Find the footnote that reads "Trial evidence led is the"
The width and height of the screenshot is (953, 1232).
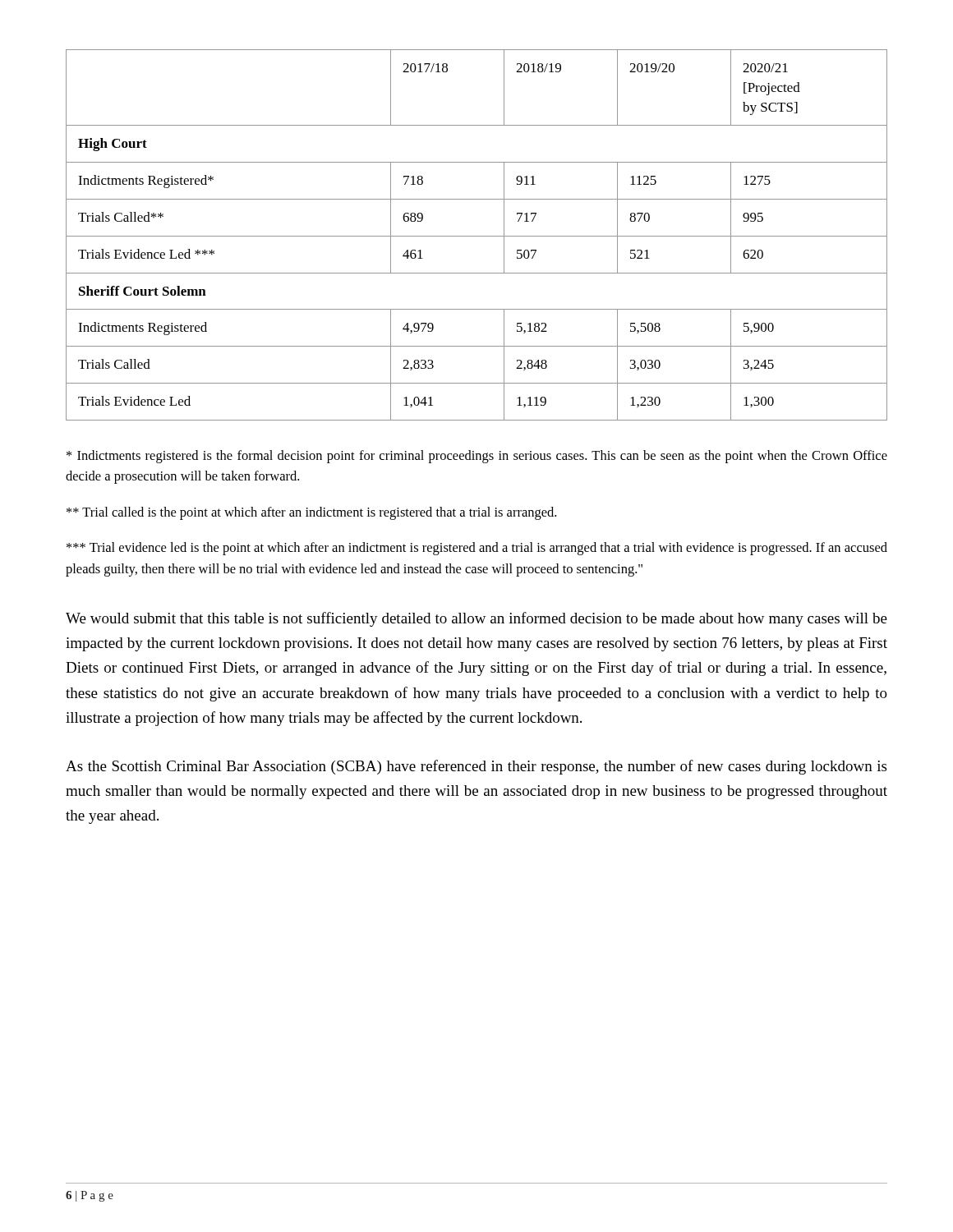(476, 558)
